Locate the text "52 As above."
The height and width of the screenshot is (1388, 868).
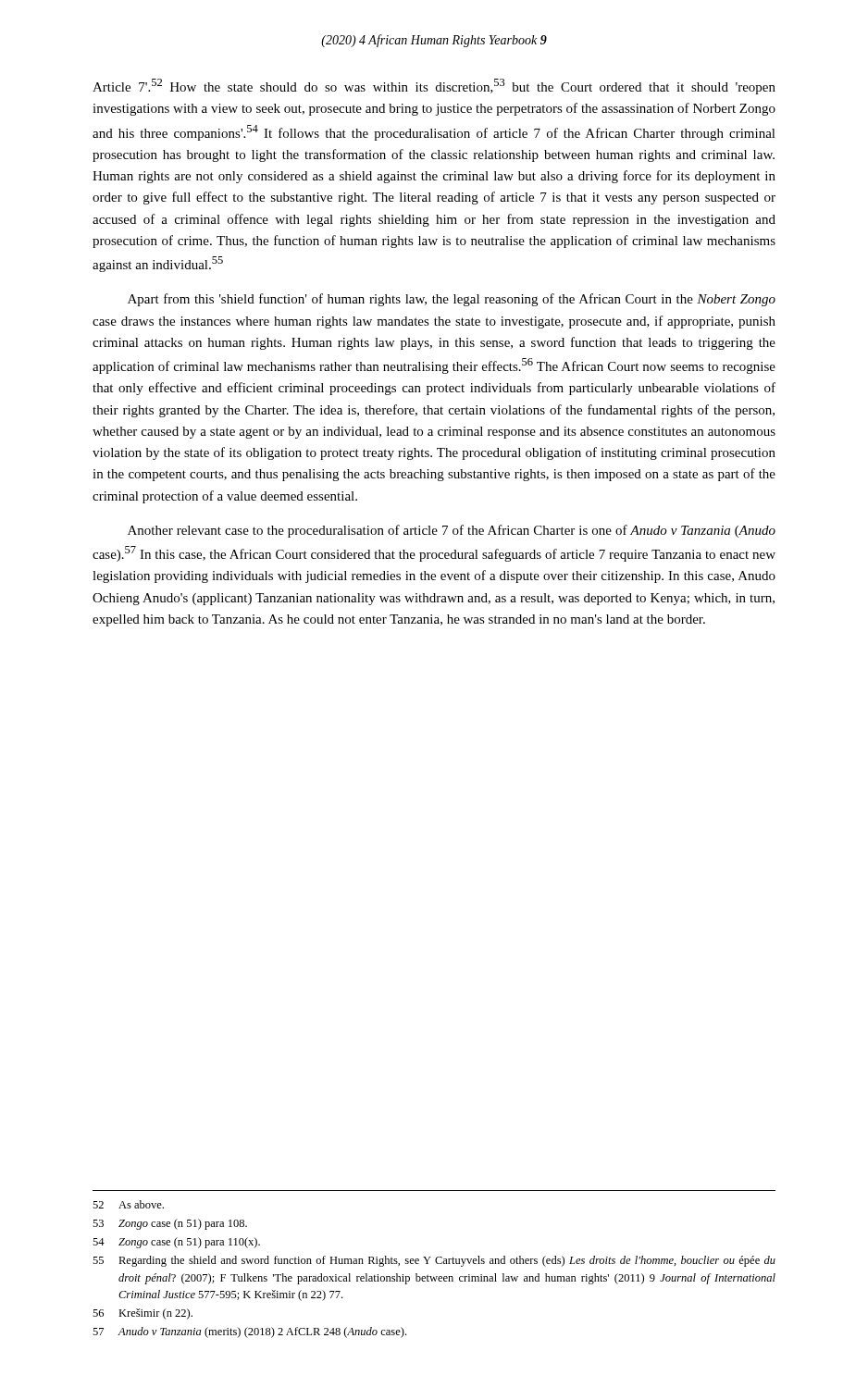pos(128,1204)
